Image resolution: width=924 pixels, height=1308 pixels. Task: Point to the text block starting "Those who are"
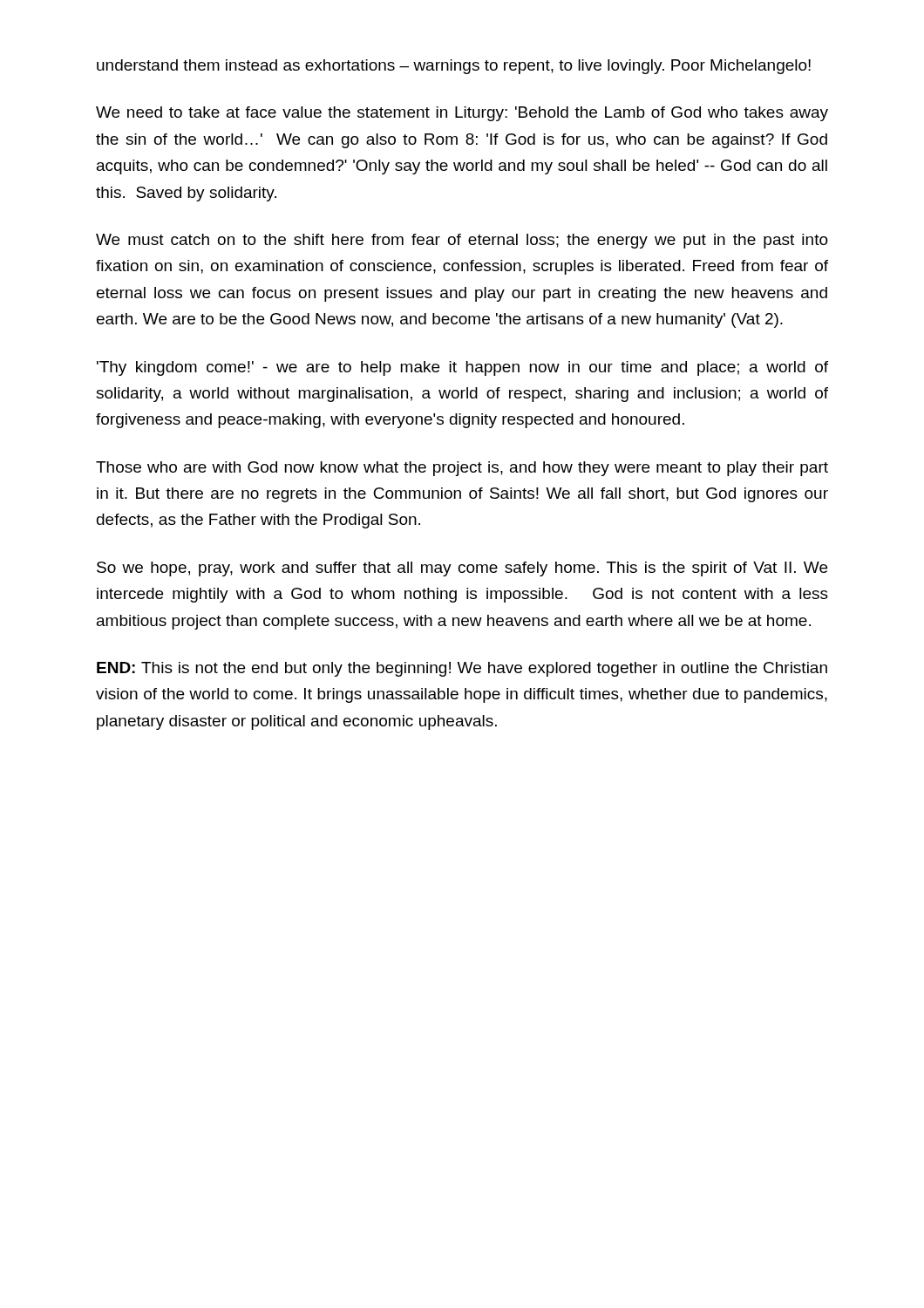(x=462, y=493)
